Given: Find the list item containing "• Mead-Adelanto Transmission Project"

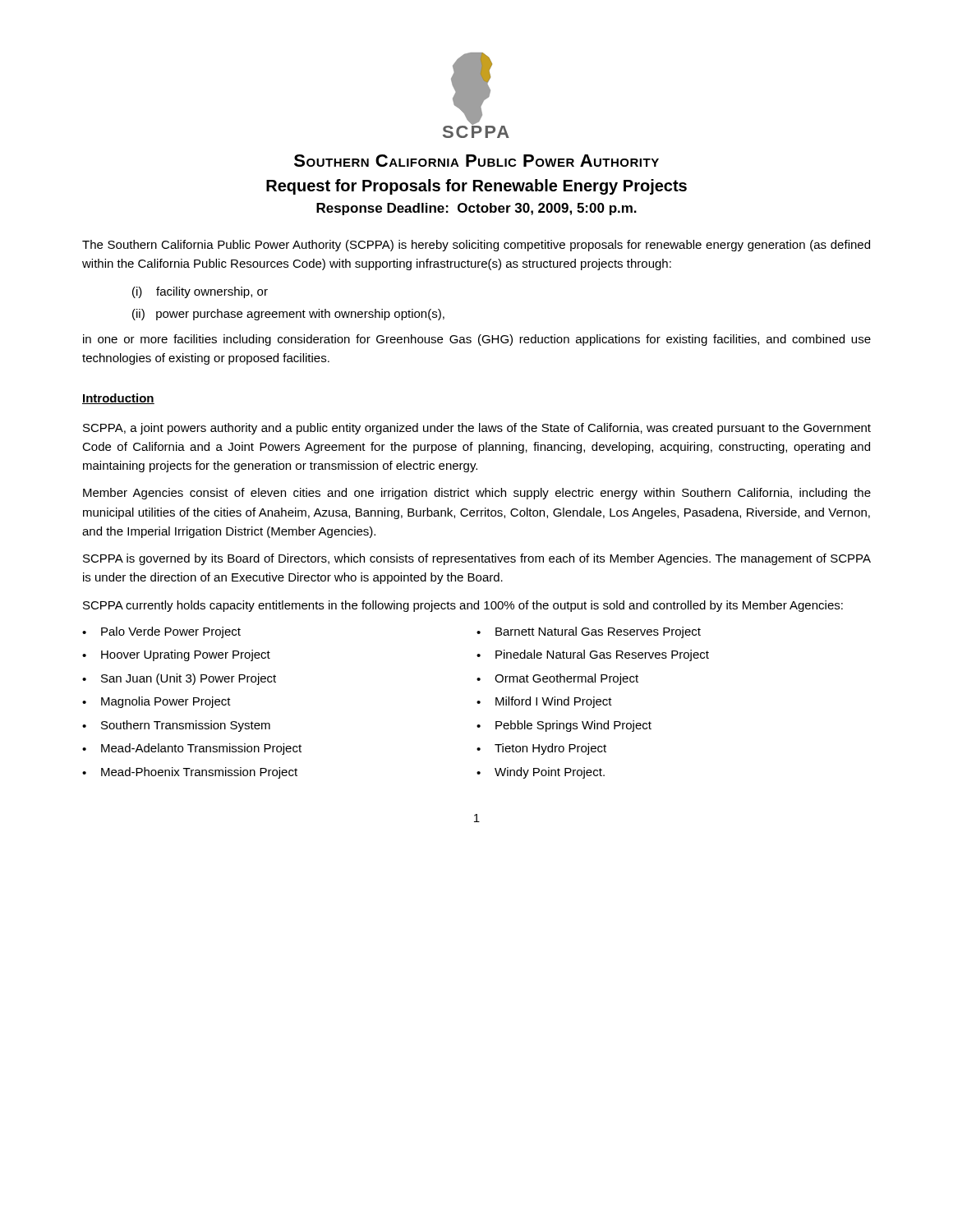Looking at the screenshot, I should (x=192, y=749).
